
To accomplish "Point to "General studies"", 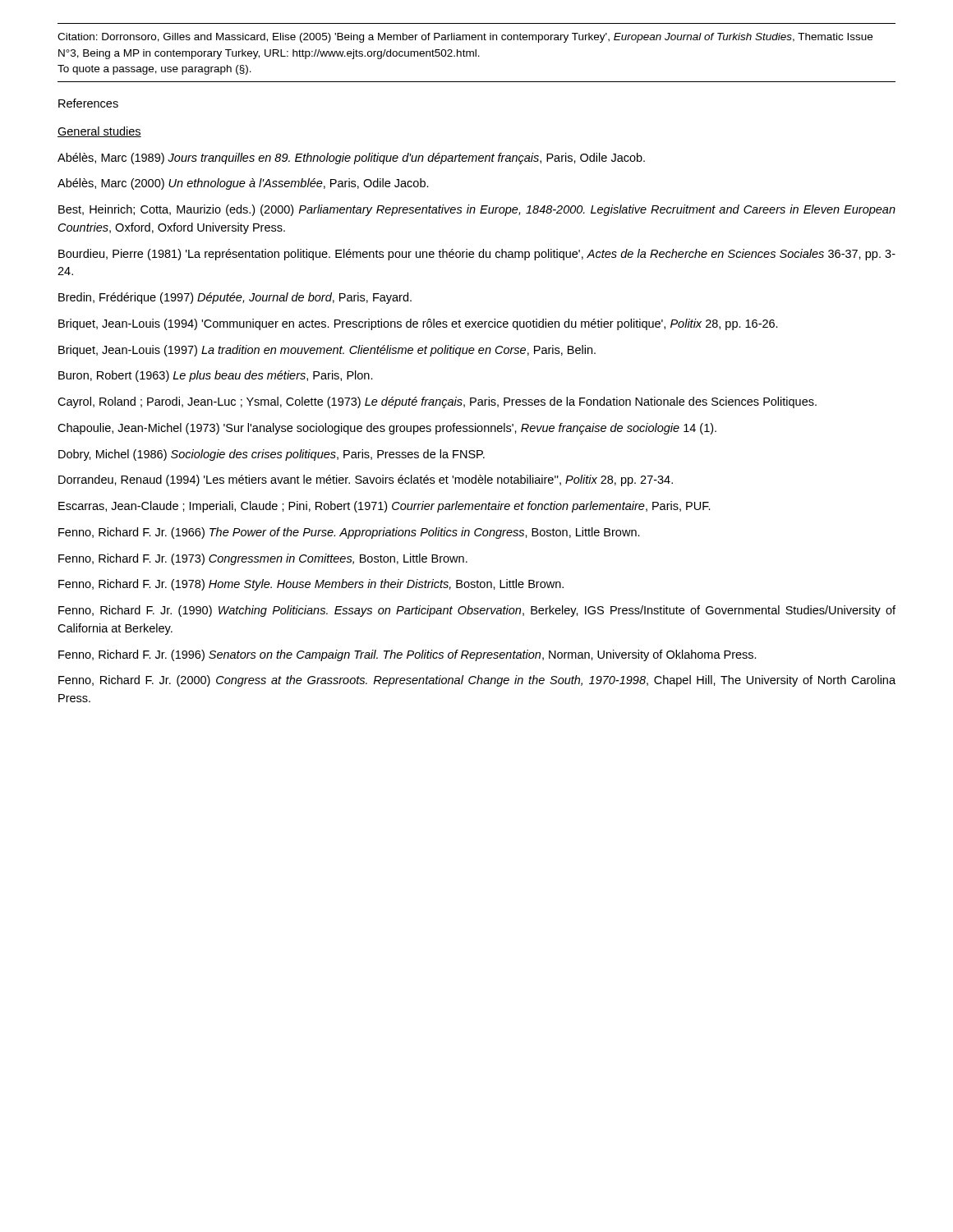I will (99, 131).
